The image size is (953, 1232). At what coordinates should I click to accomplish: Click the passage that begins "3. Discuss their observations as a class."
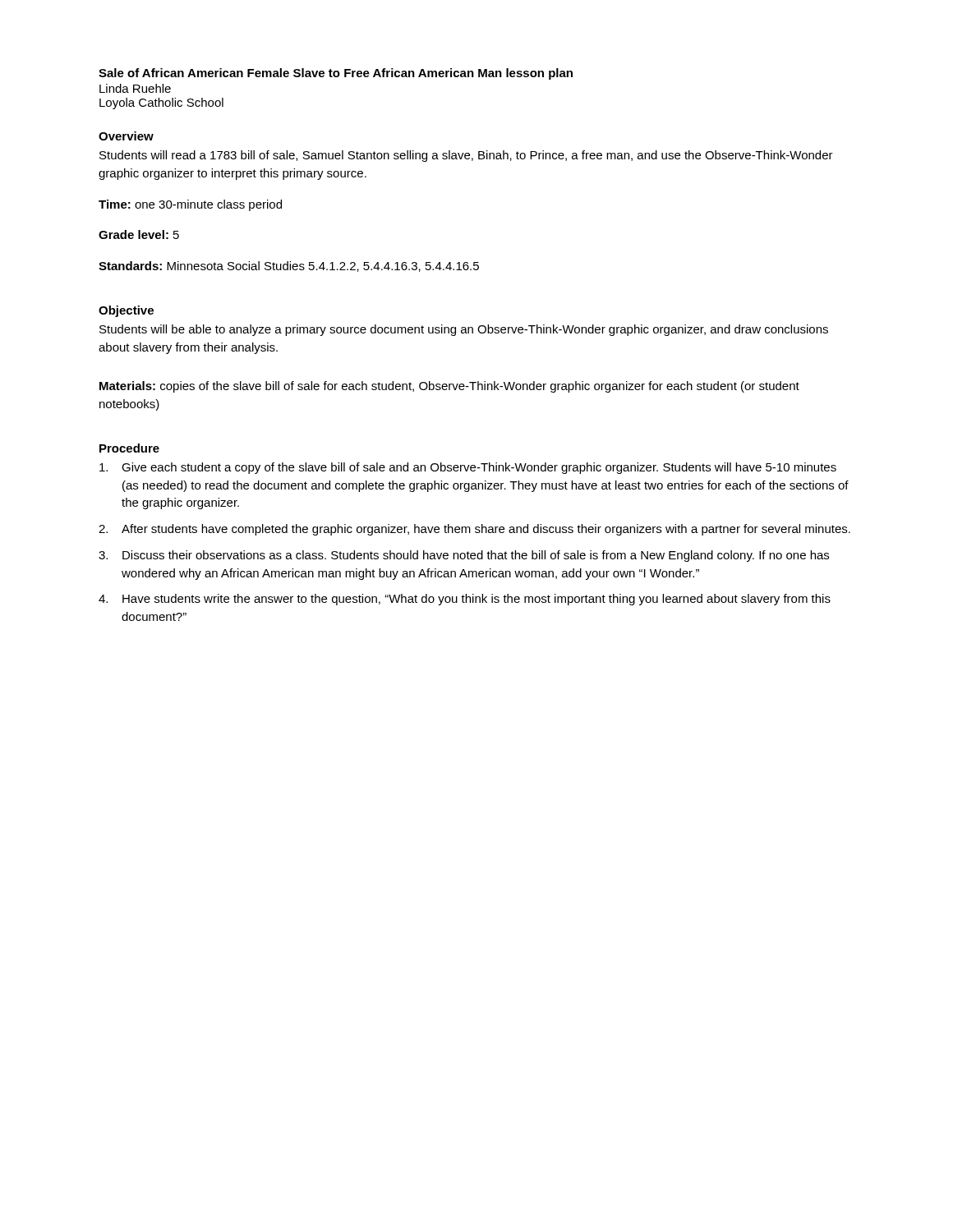[476, 564]
